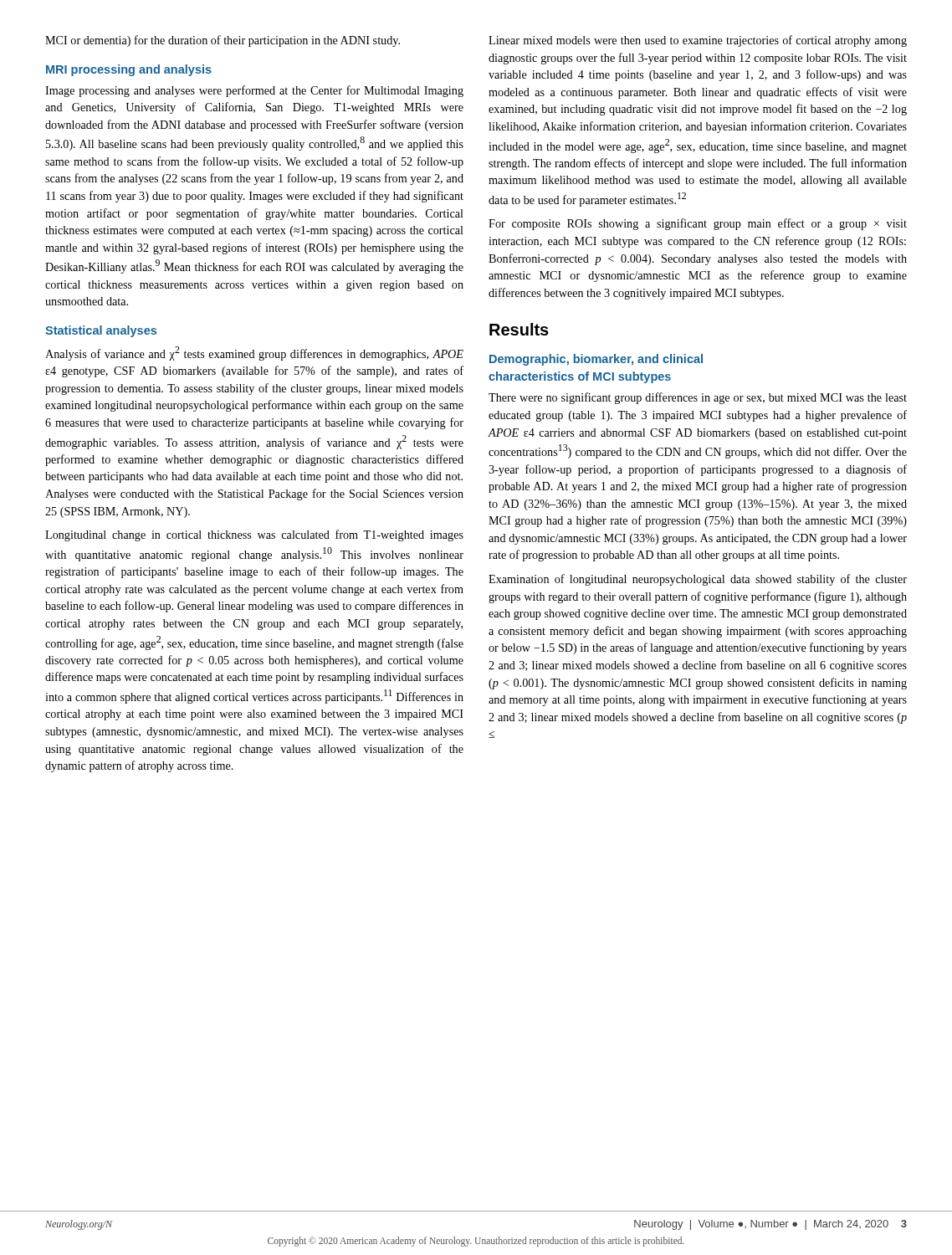
Task: Find the section header with the text "MRI processing and analysis"
Action: coord(128,69)
